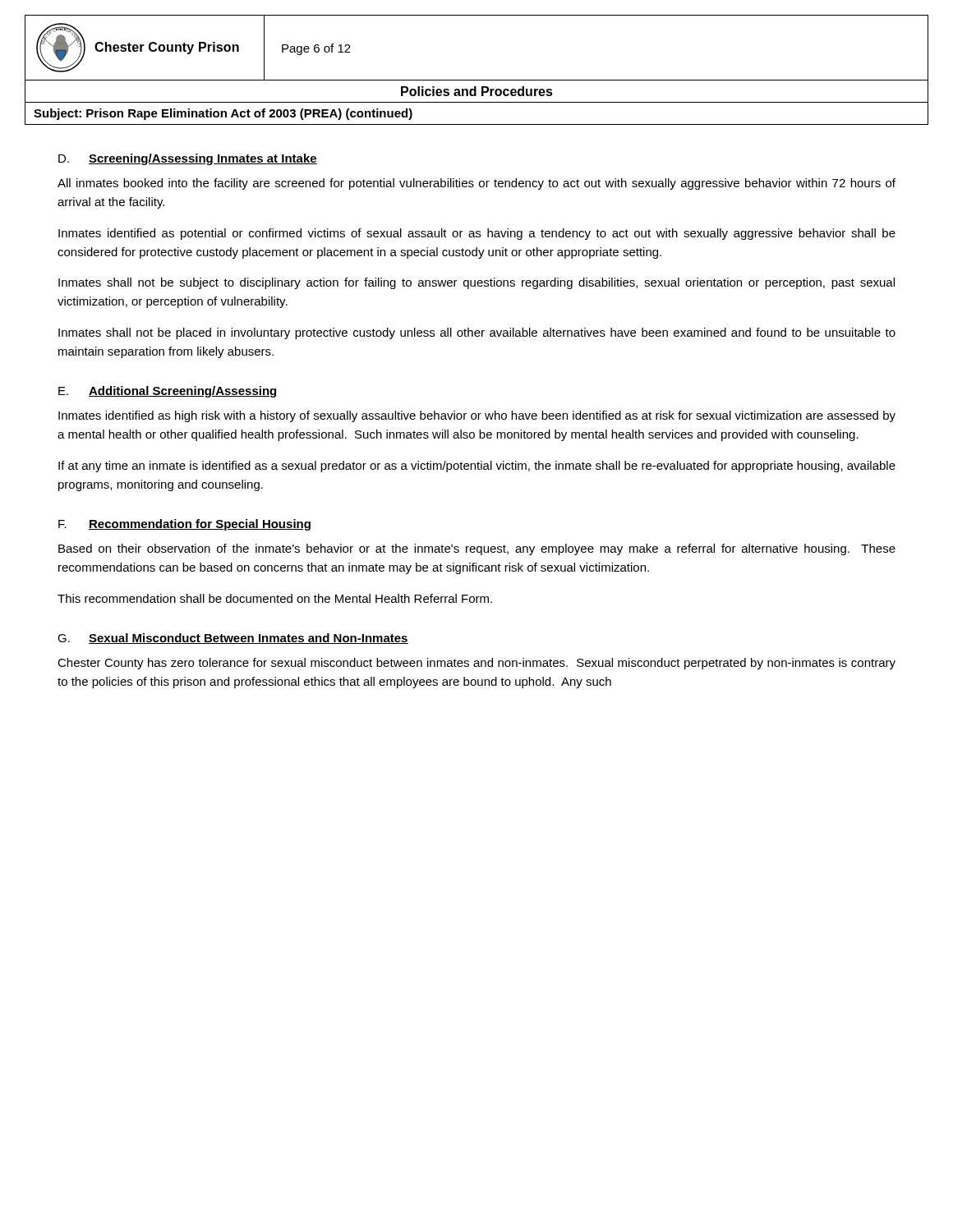The image size is (953, 1232).
Task: Click on the text block with the text "Based on their observation of the inmate's behavior"
Action: (x=476, y=558)
